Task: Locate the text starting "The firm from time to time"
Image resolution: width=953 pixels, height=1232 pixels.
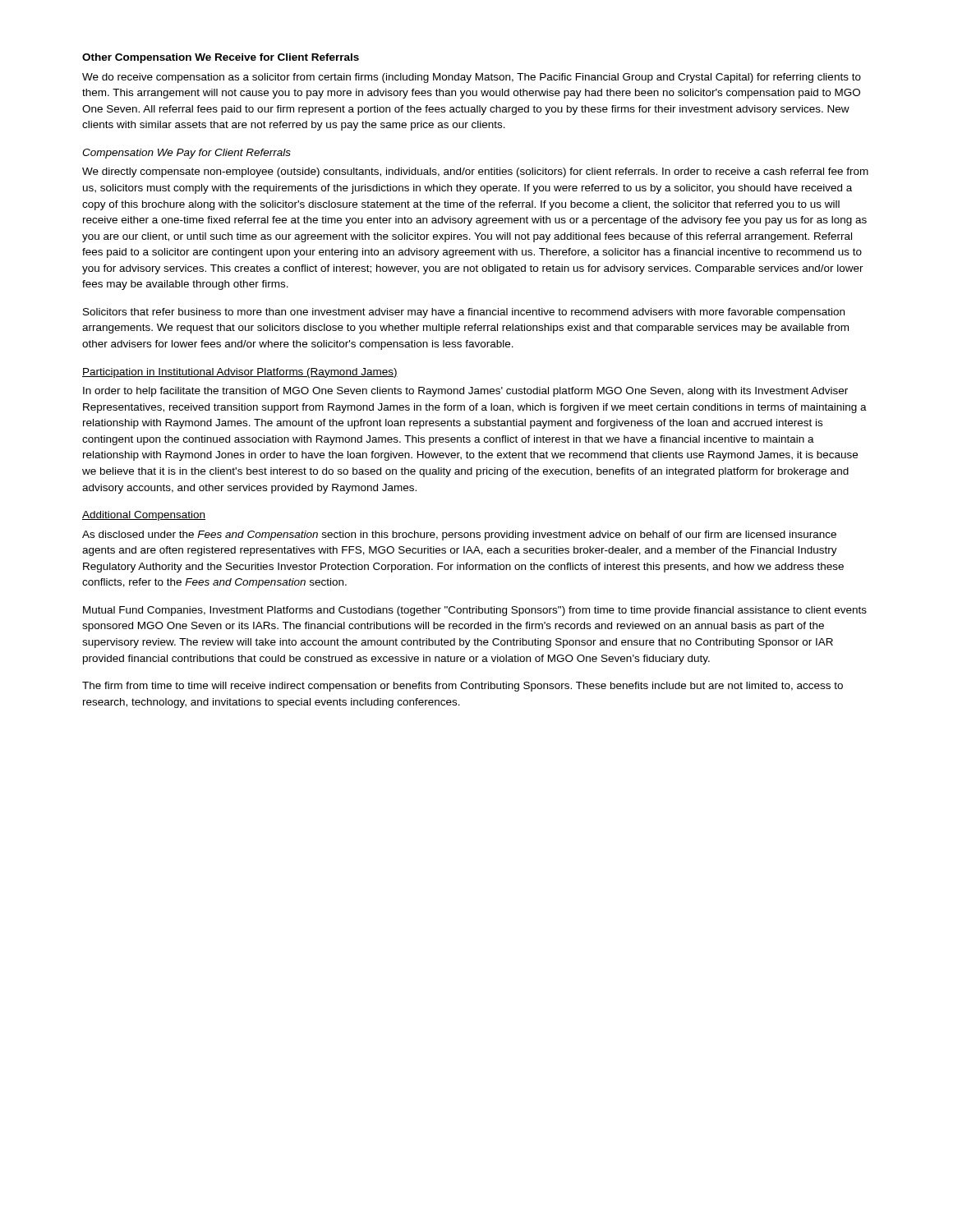Action: click(463, 694)
